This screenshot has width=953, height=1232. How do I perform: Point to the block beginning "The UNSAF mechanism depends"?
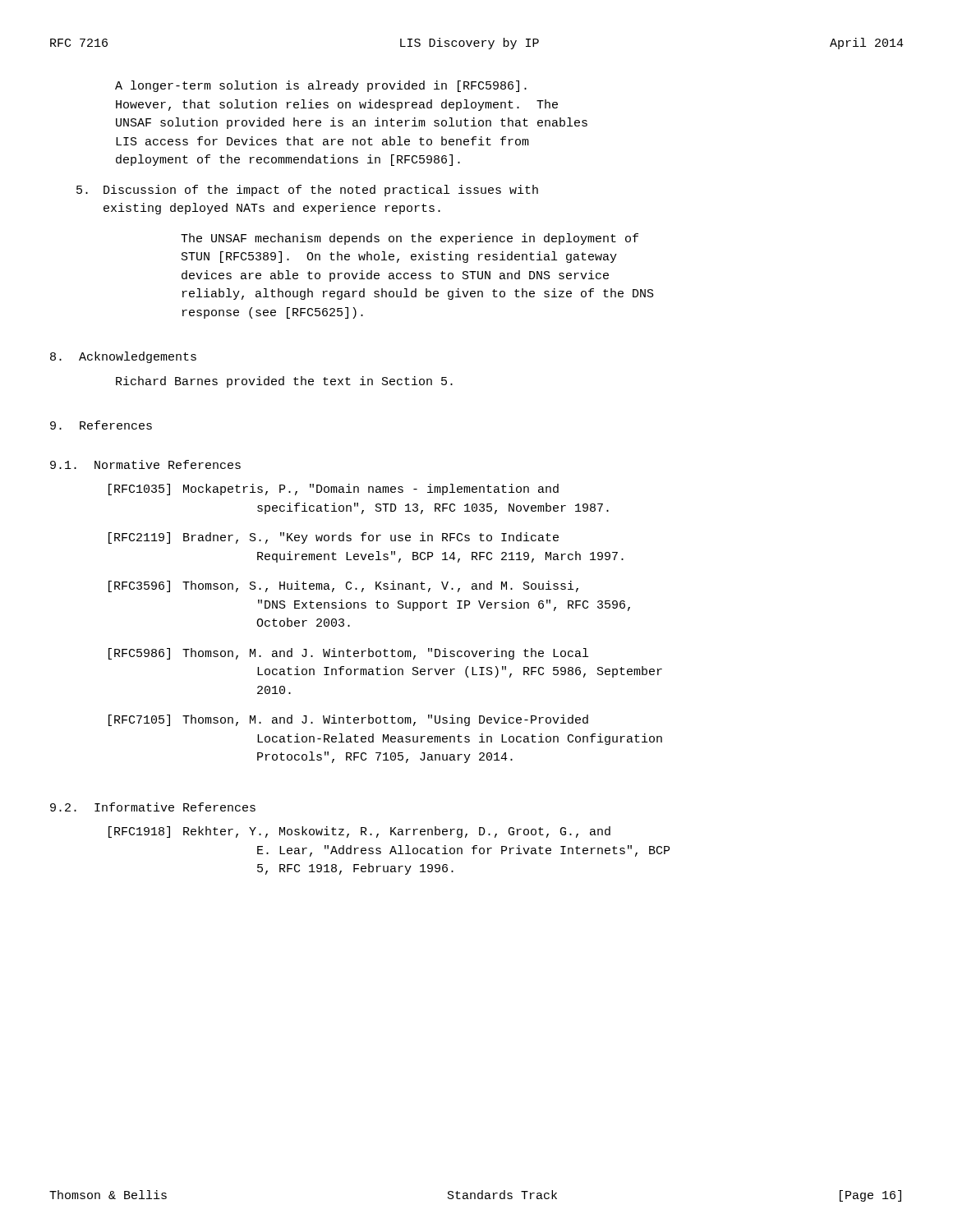[417, 276]
